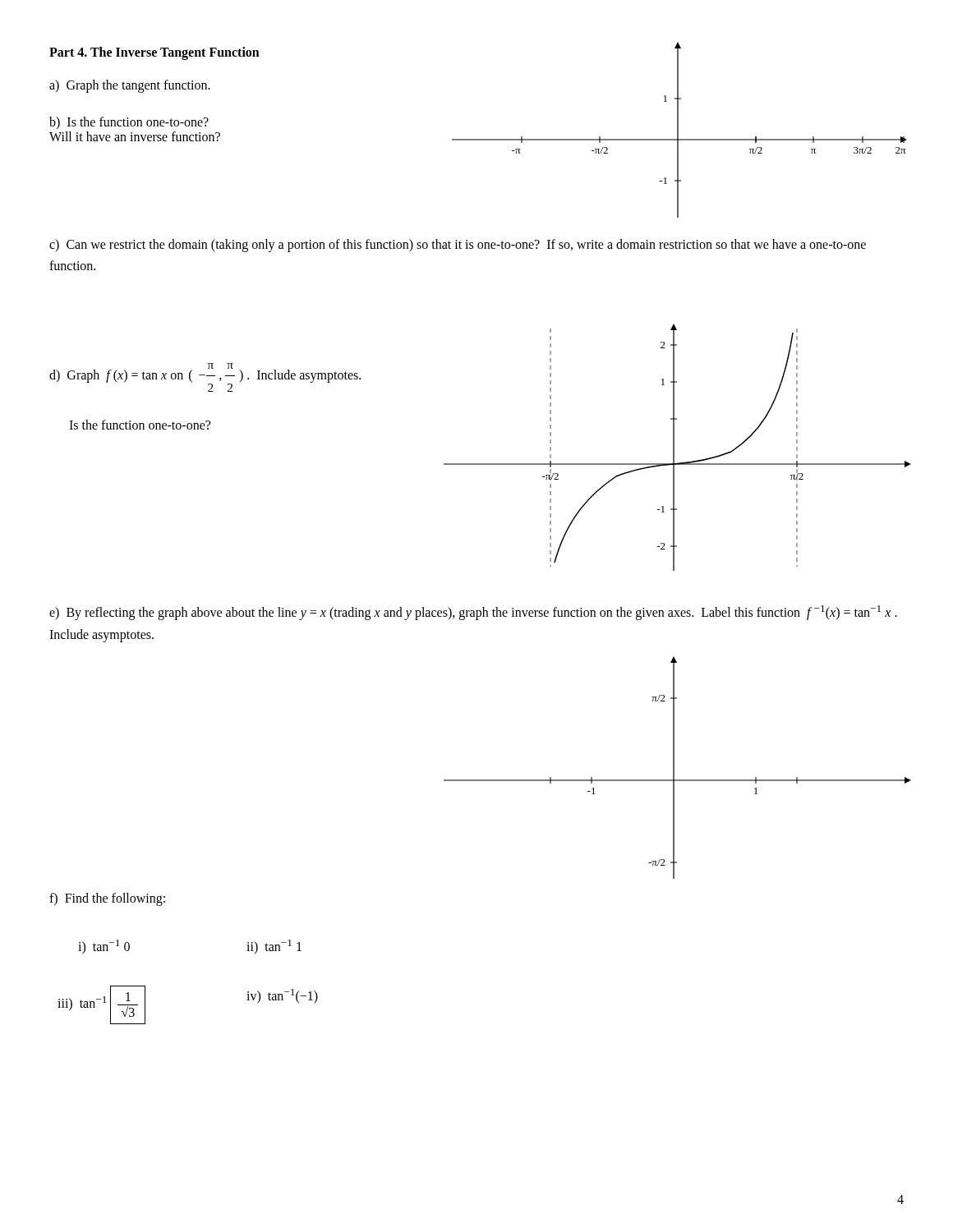
Task: Find the block on this page that starts "b) Is the function one-to-one? Will it have"
Action: (222, 130)
